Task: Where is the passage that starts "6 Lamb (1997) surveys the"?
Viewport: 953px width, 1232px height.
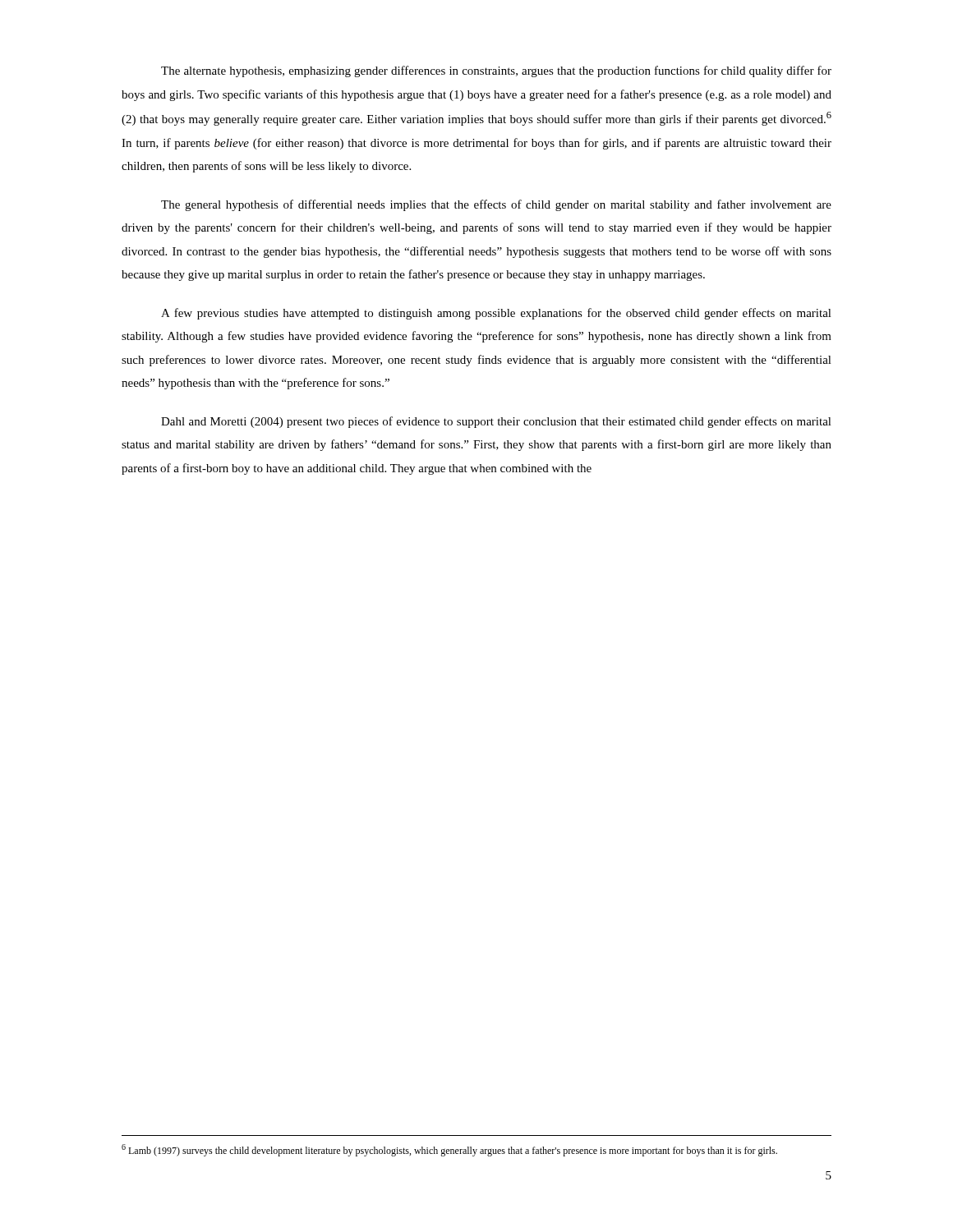Action: [450, 1149]
